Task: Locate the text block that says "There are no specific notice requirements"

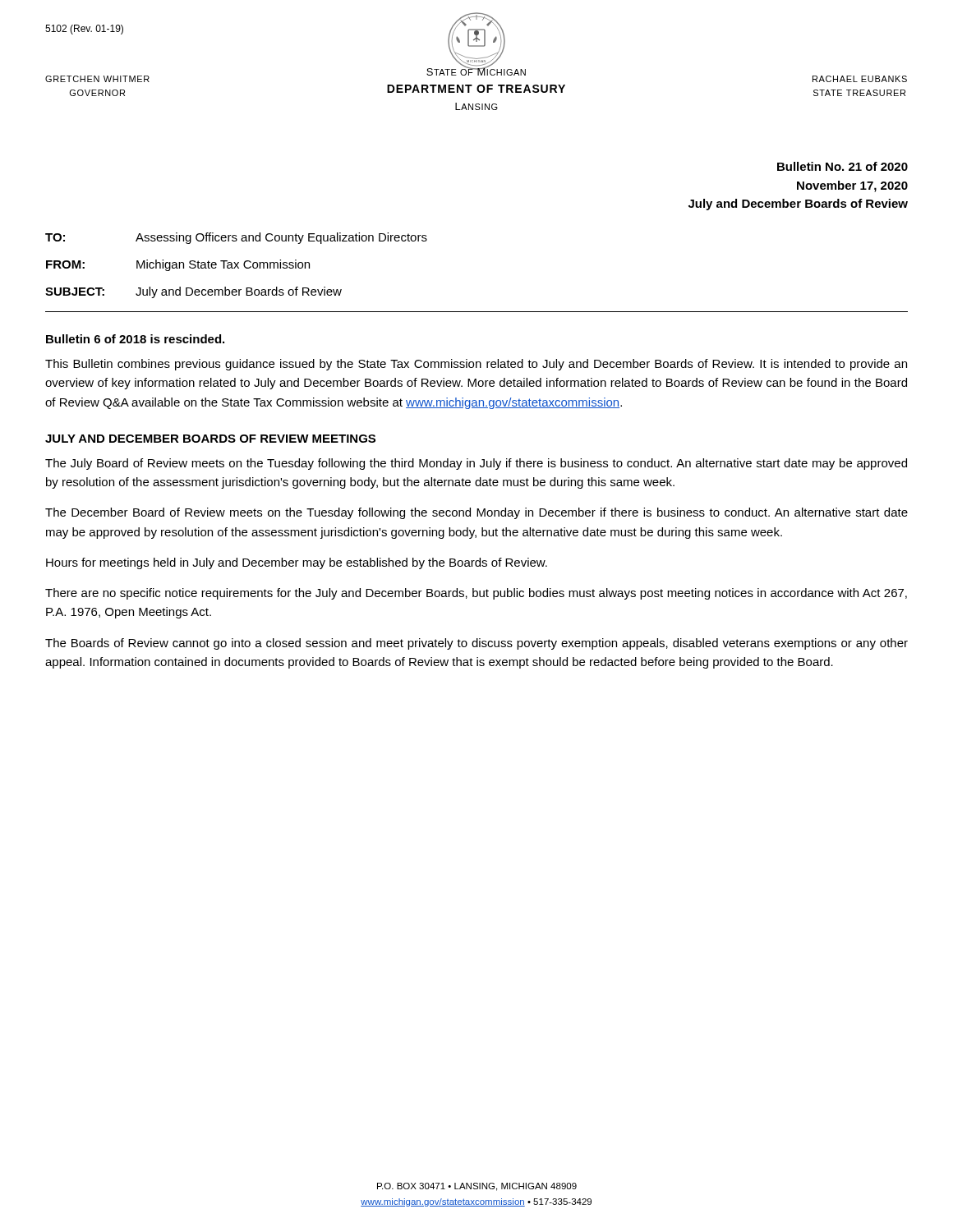Action: tap(476, 602)
